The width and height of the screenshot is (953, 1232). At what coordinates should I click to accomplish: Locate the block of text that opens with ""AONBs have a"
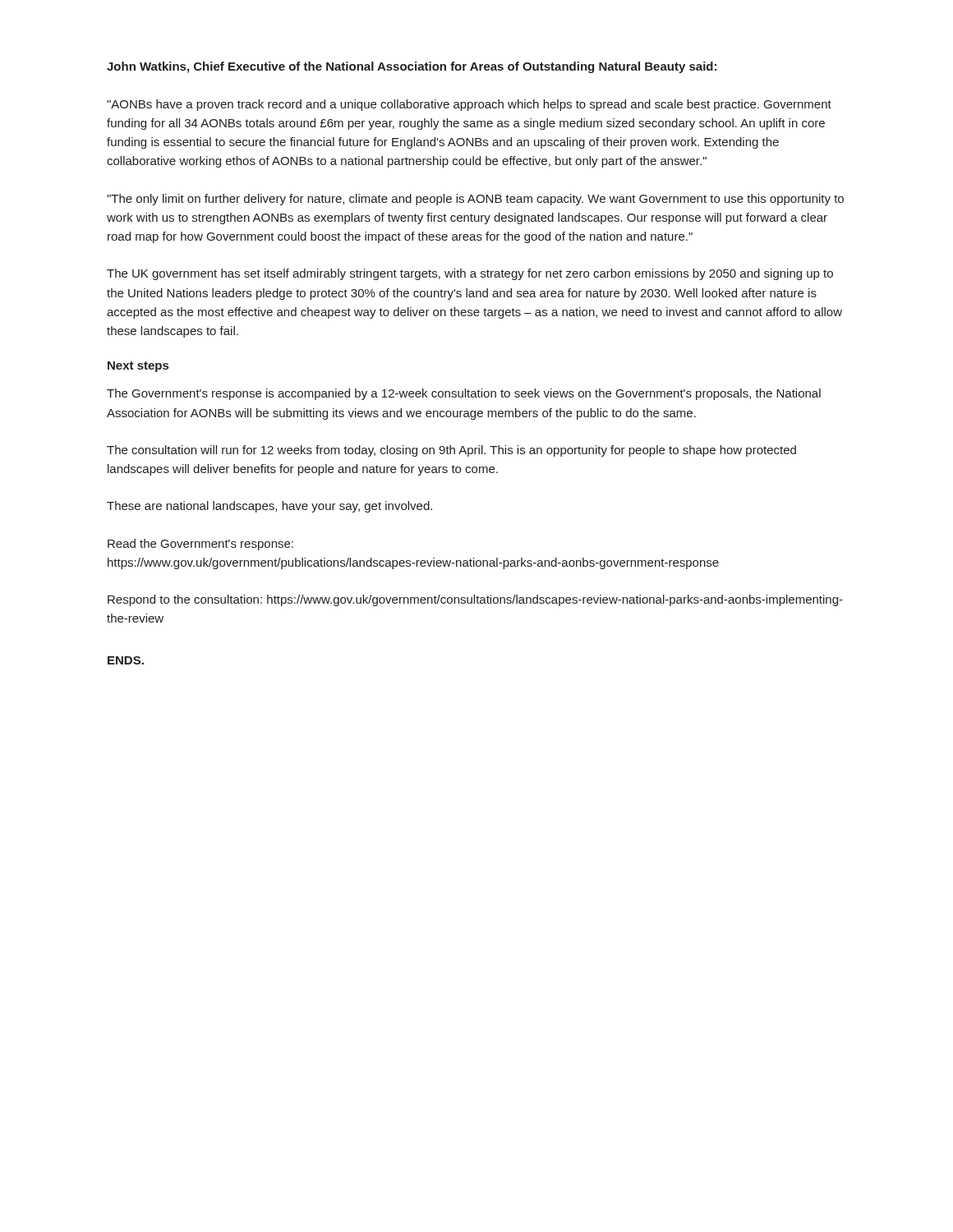476,132
